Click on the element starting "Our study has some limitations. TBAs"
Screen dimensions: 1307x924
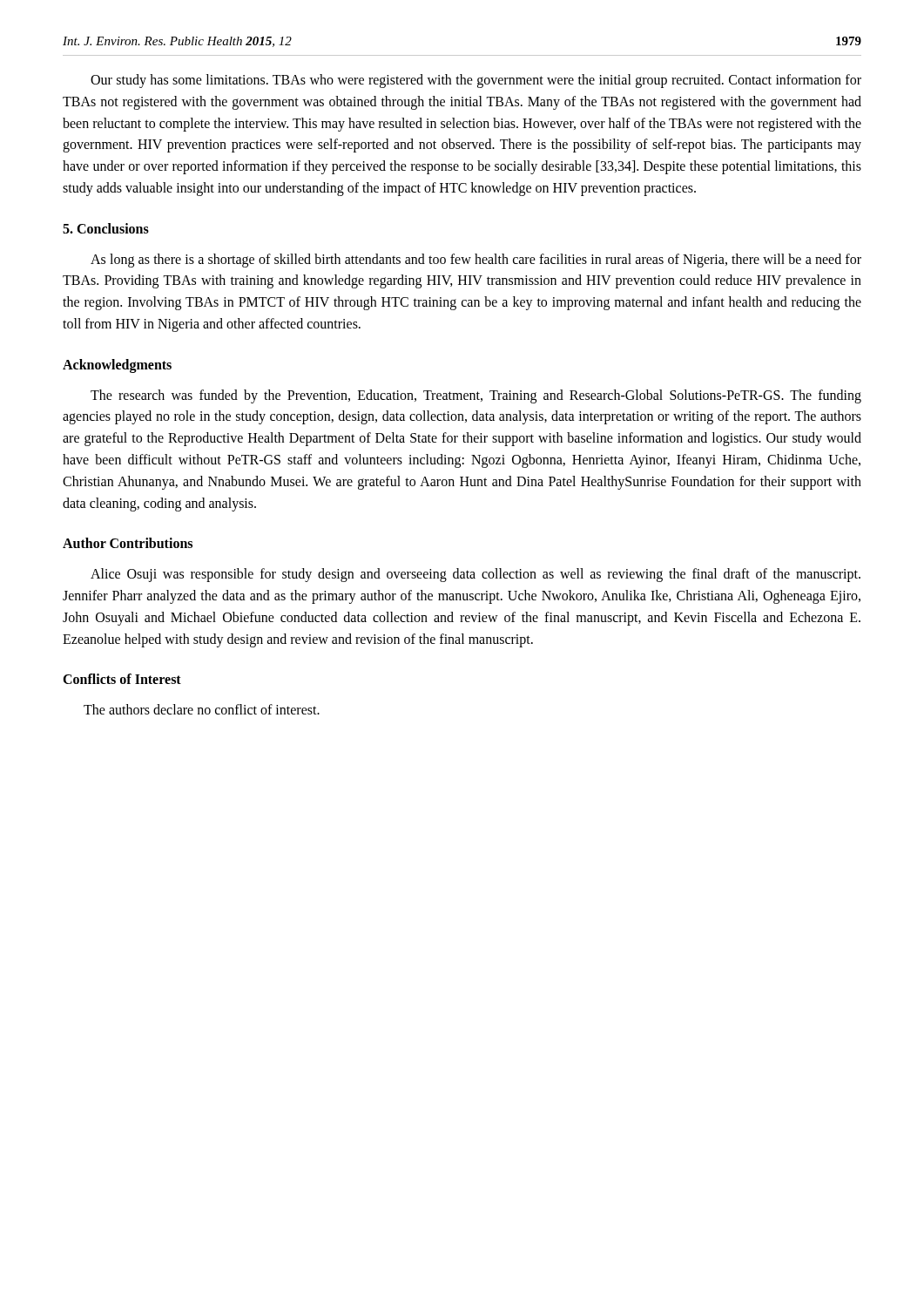(462, 134)
